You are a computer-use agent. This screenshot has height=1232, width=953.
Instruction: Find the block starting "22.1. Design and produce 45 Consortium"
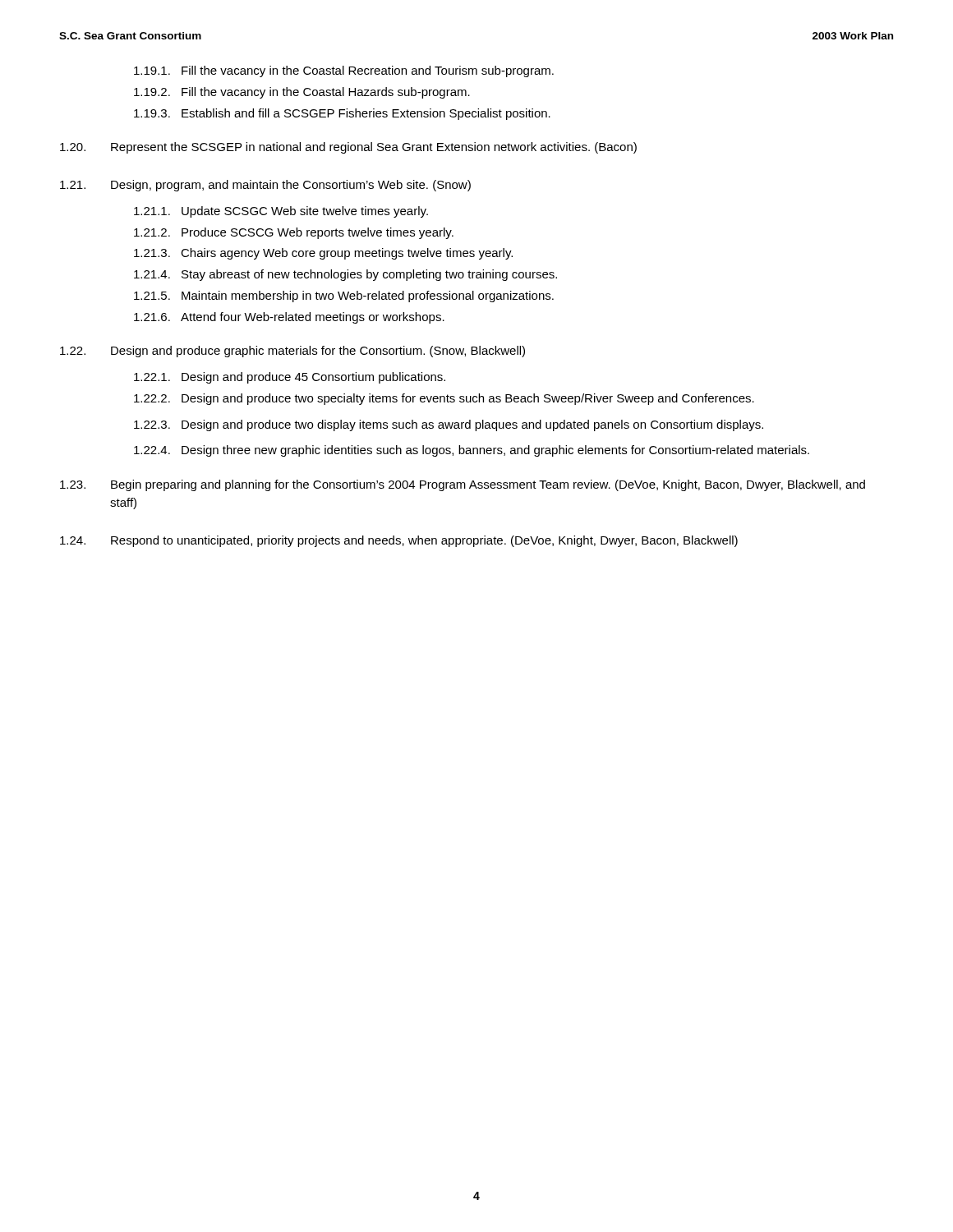coord(290,378)
